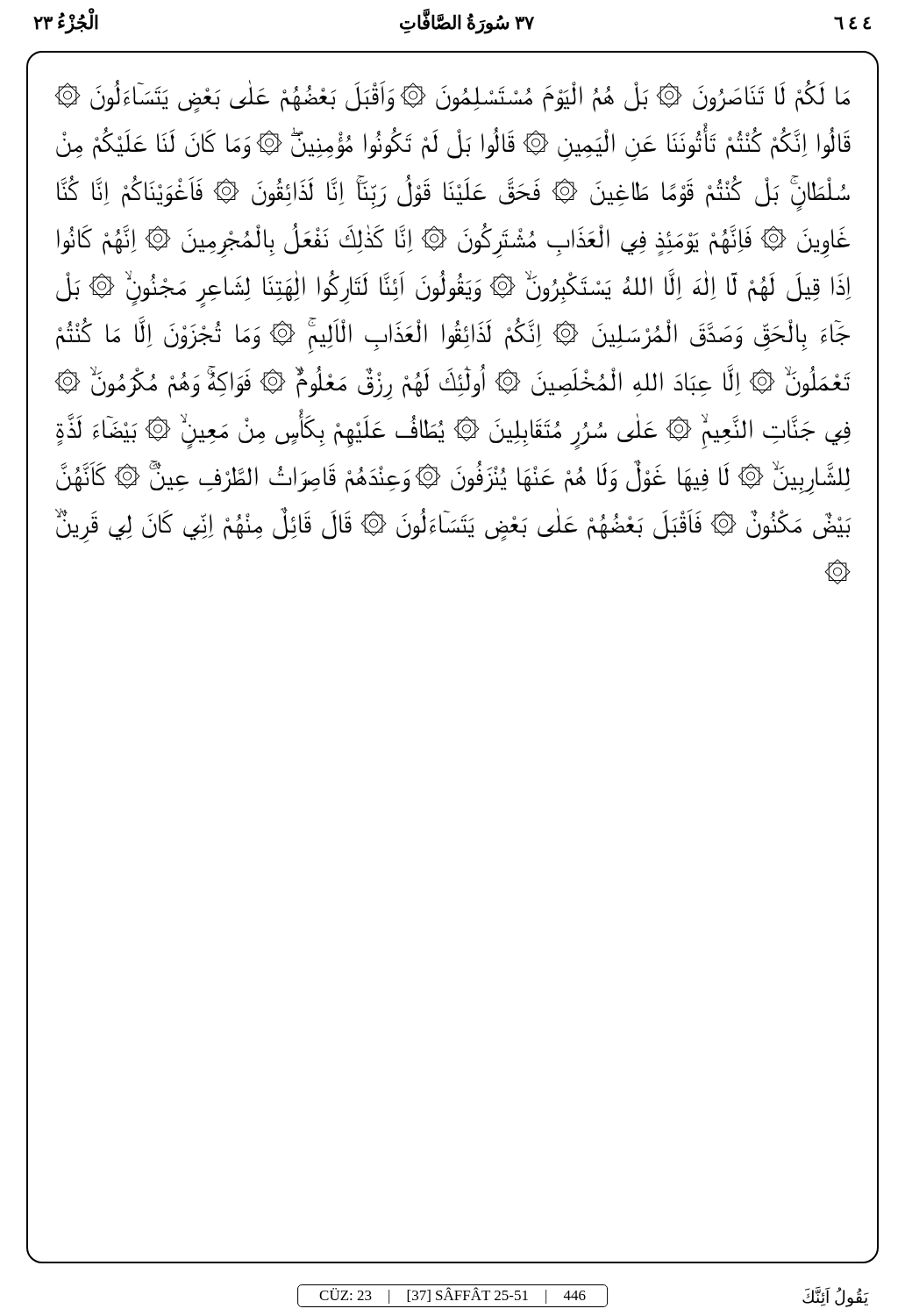Point to the passage starting "مَا لَكُمْ لَا تَنَاصَرُونَ ۞ بَلْ"

pos(452,334)
